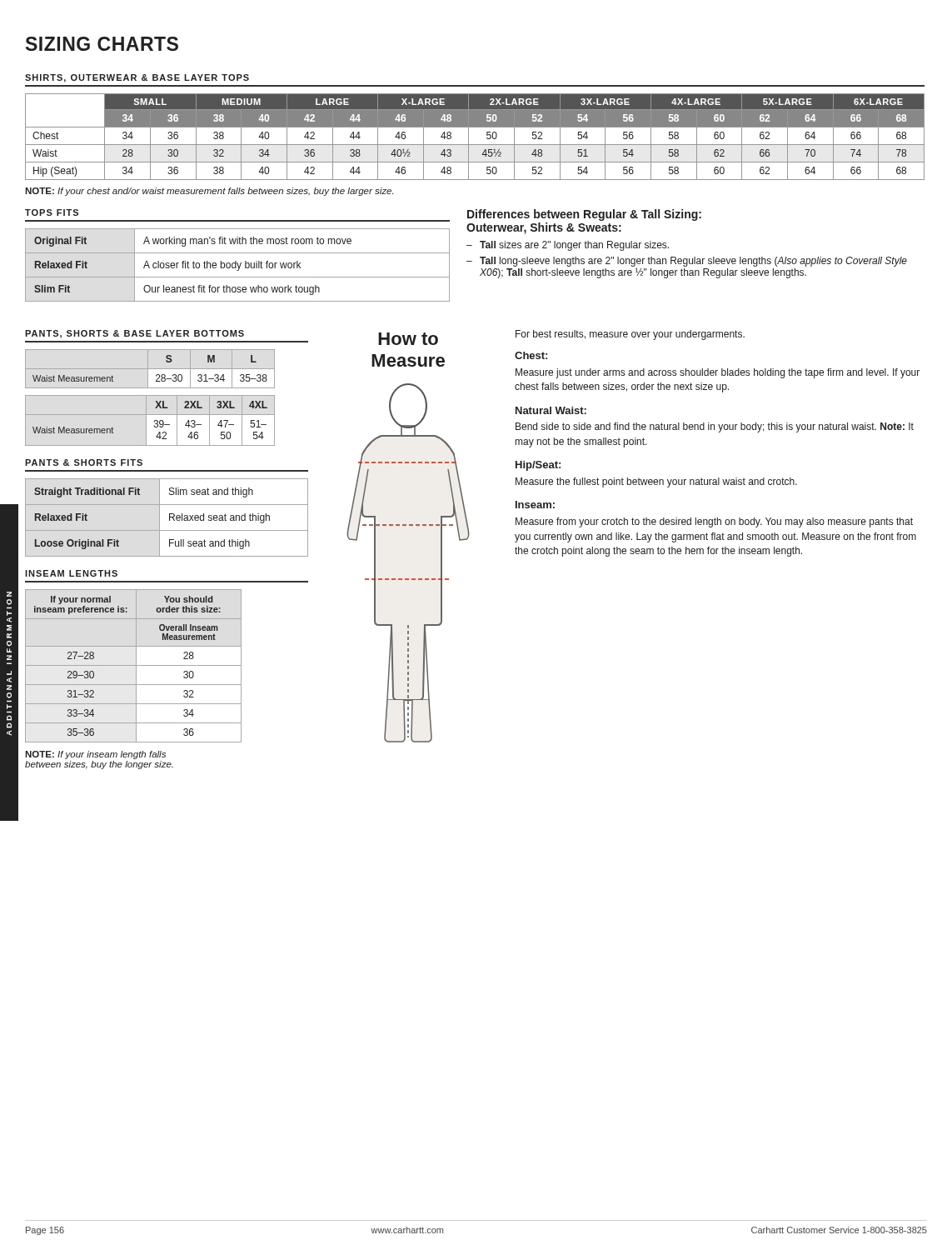This screenshot has width=952, height=1250.
Task: Locate the list item containing "– Tall long-sleeve lengths"
Action: pos(687,267)
